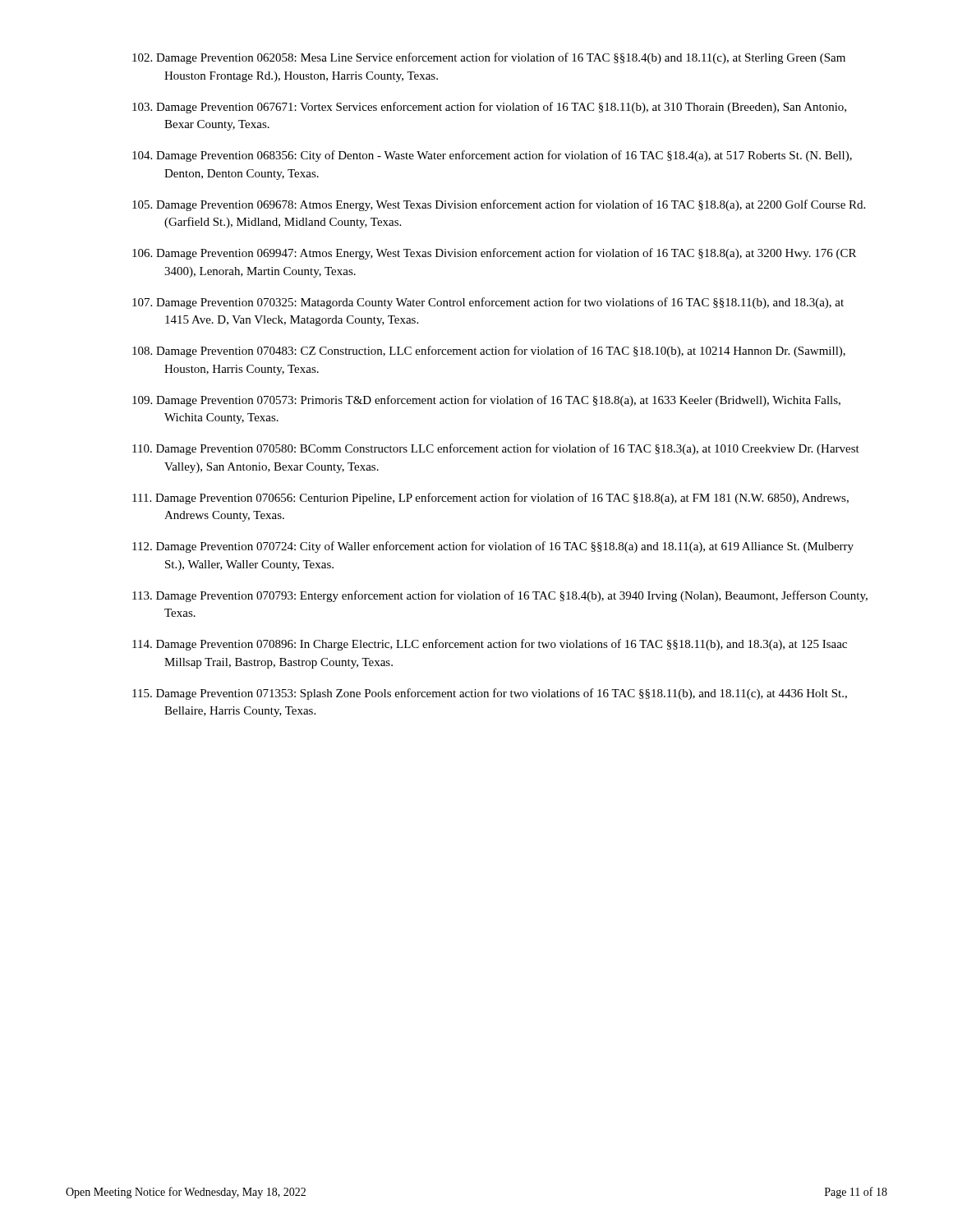Find the list item that says "104. Damage Prevention 068356: City"
This screenshot has height=1232, width=953.
coord(492,164)
